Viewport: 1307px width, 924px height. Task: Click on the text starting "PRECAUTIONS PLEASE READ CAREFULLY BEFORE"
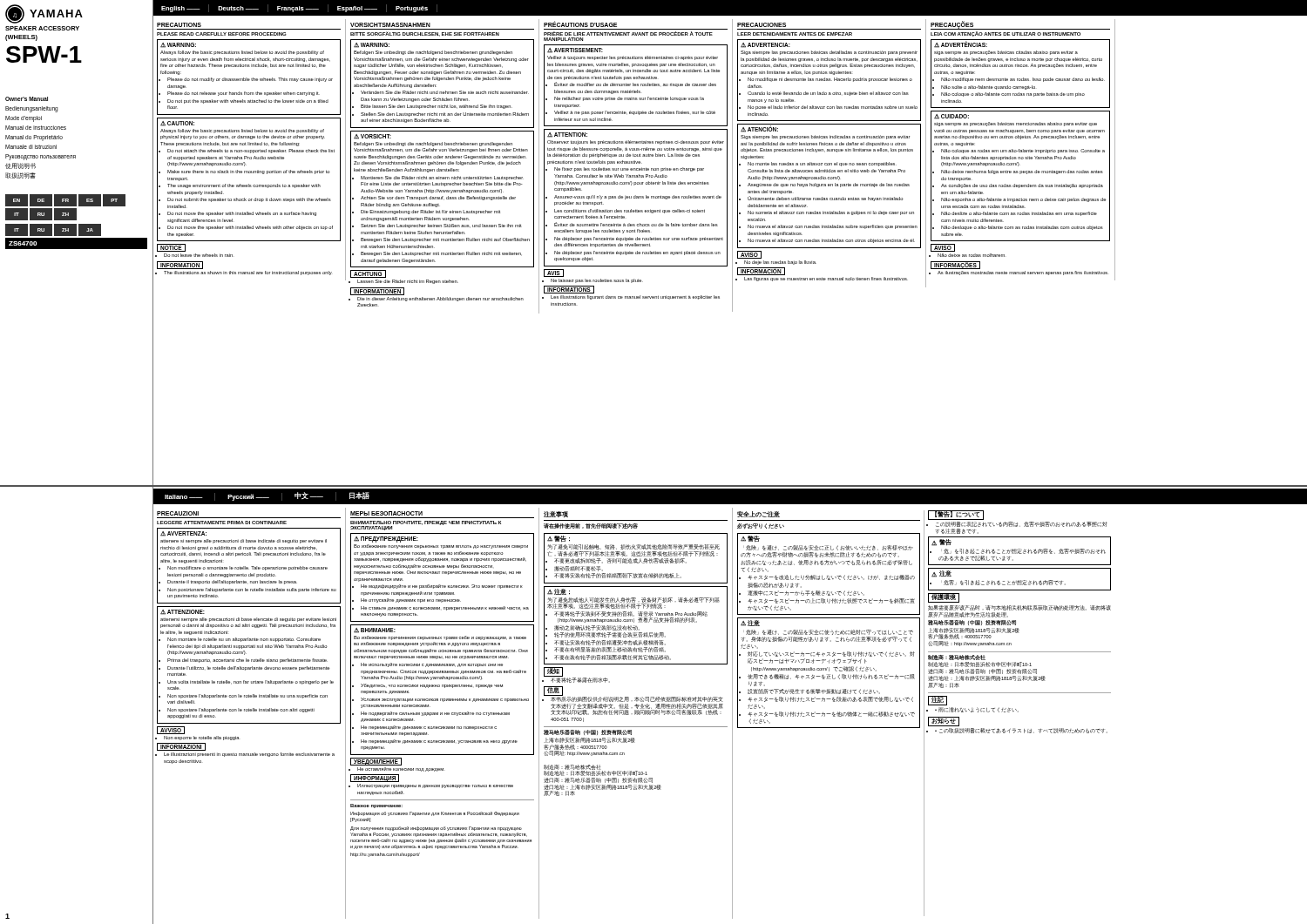249,149
